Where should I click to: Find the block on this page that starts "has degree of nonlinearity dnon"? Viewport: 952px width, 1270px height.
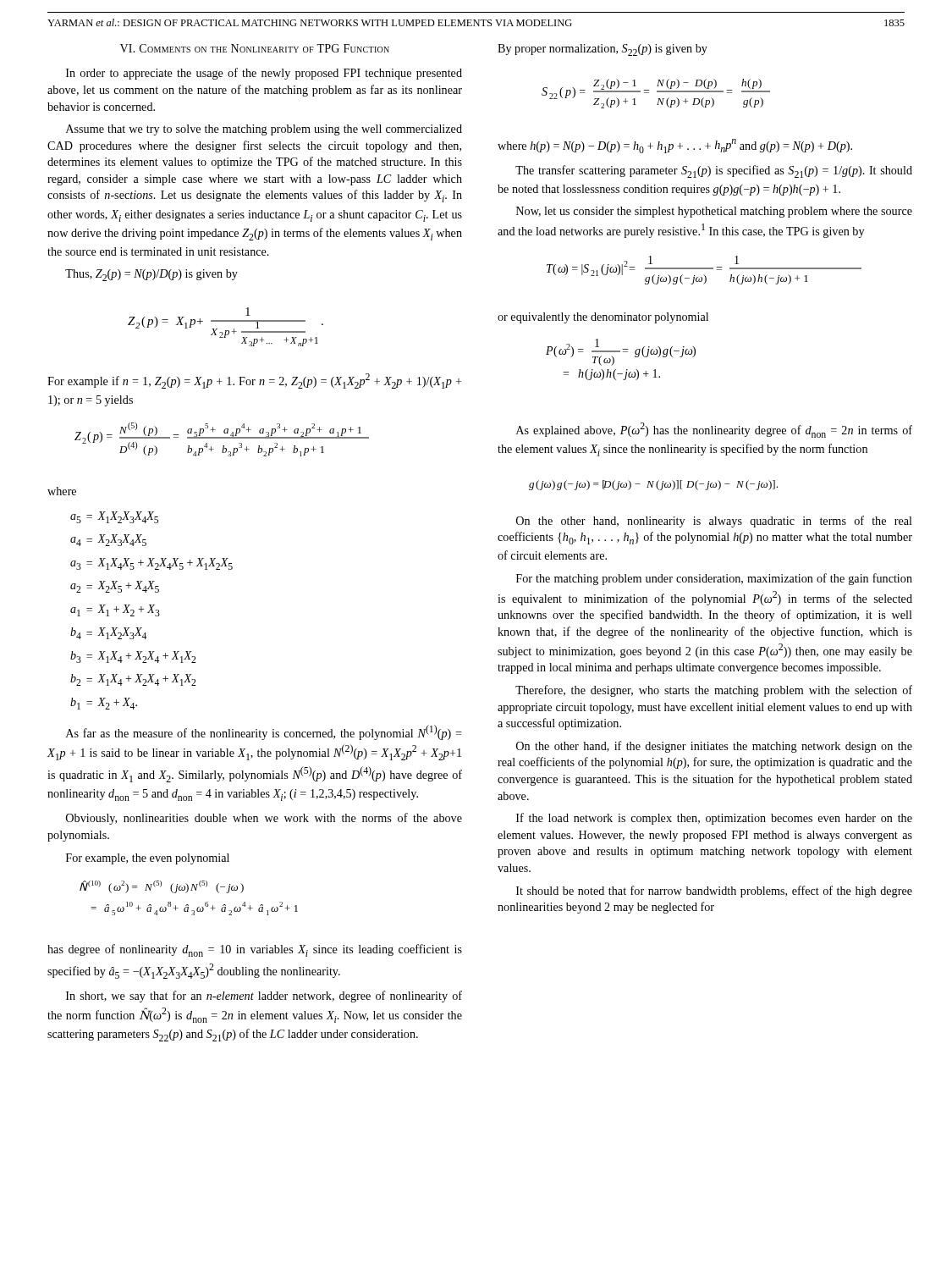[255, 993]
